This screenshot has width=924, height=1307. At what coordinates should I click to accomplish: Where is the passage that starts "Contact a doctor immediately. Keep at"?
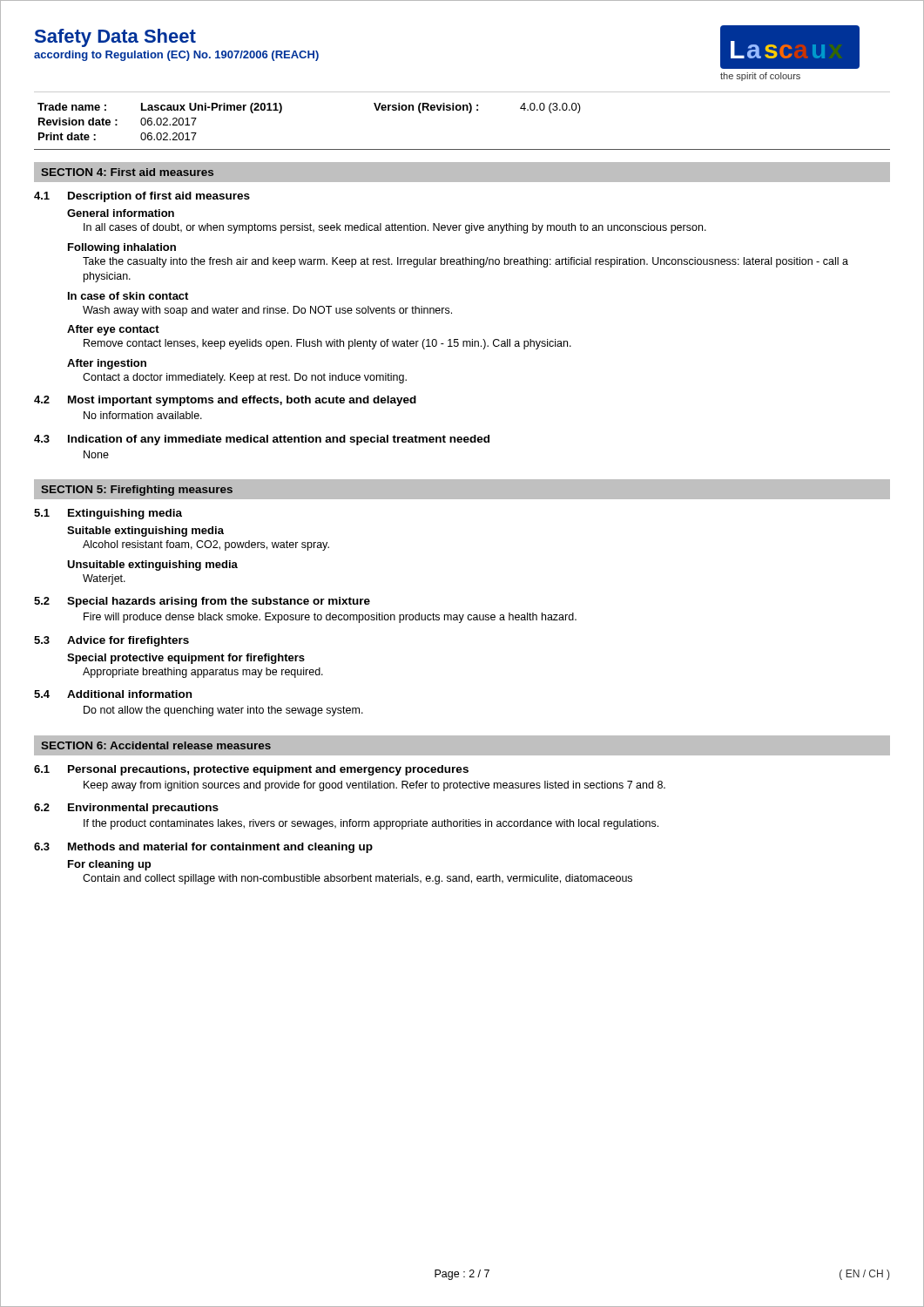[x=245, y=377]
